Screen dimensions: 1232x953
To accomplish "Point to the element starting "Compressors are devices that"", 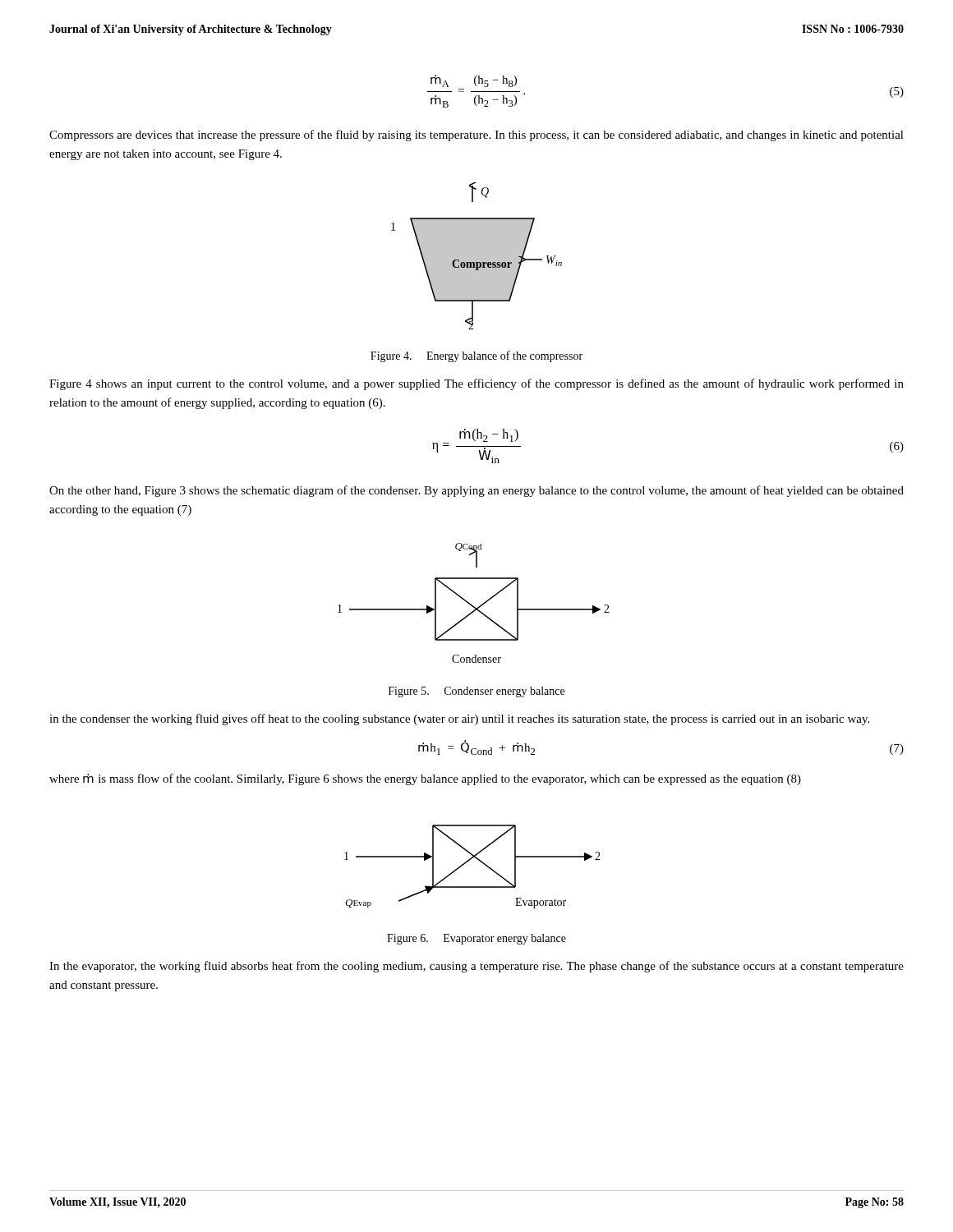I will pos(476,144).
